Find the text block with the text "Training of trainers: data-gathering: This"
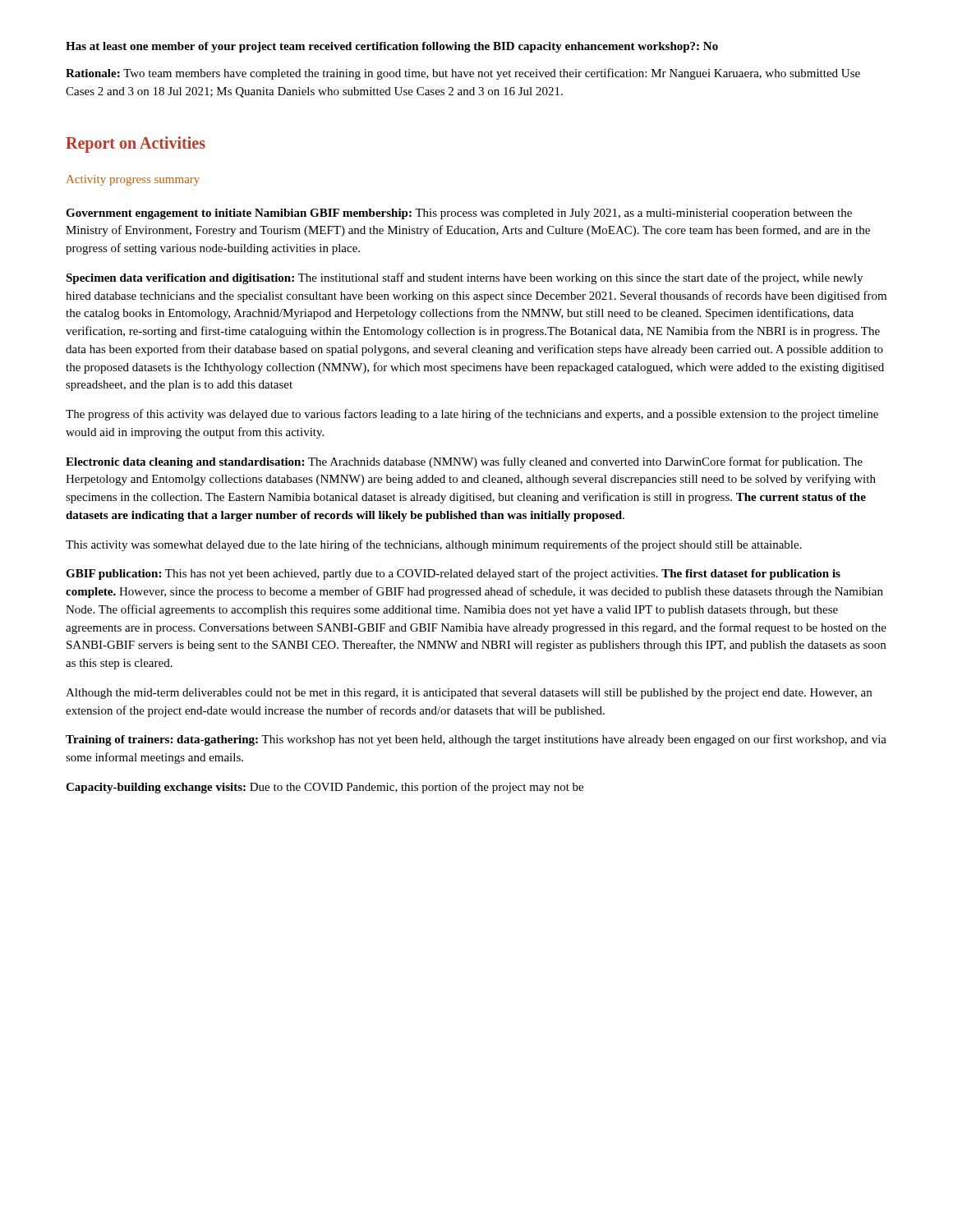 (476, 749)
